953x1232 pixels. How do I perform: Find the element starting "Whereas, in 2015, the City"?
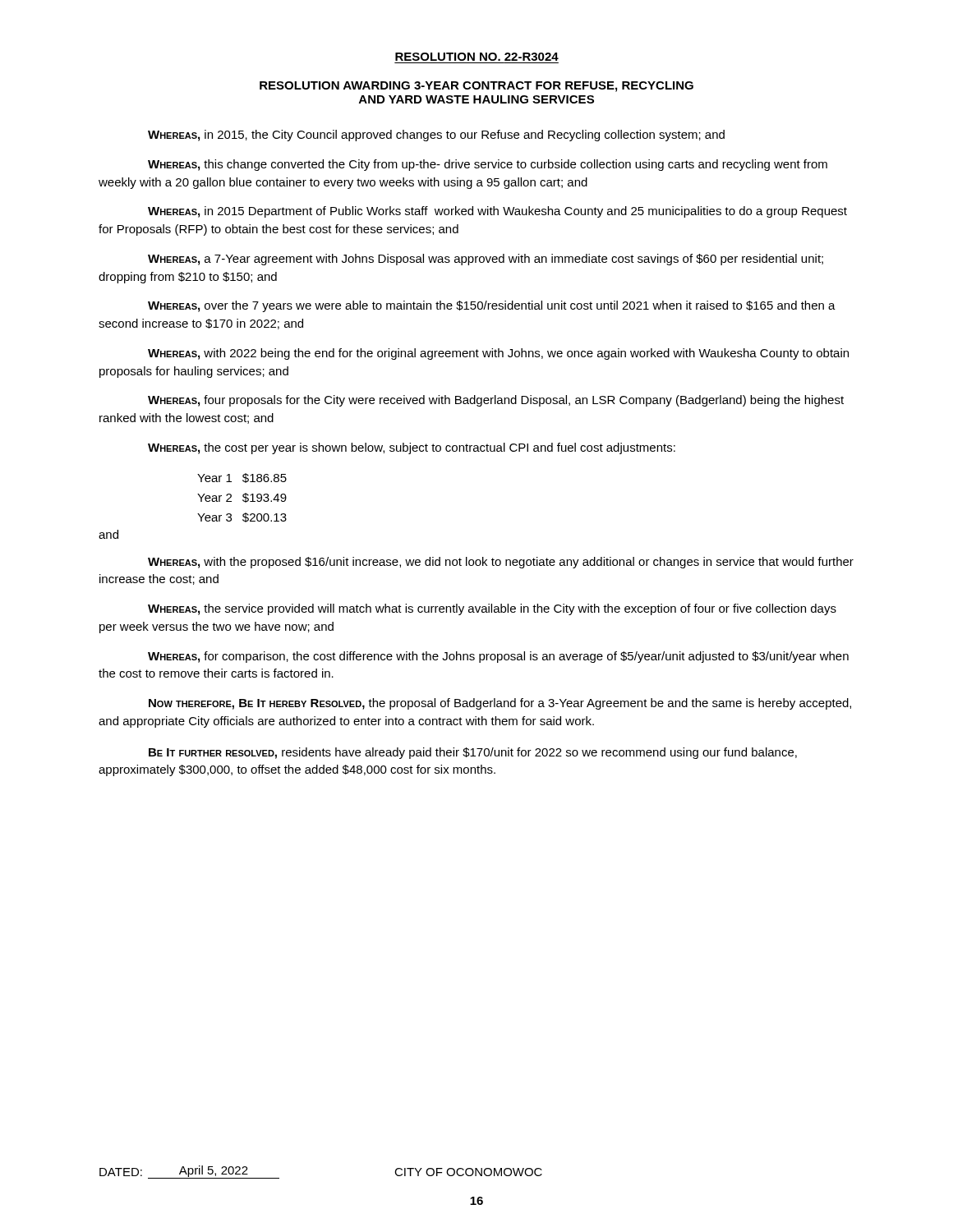437,134
